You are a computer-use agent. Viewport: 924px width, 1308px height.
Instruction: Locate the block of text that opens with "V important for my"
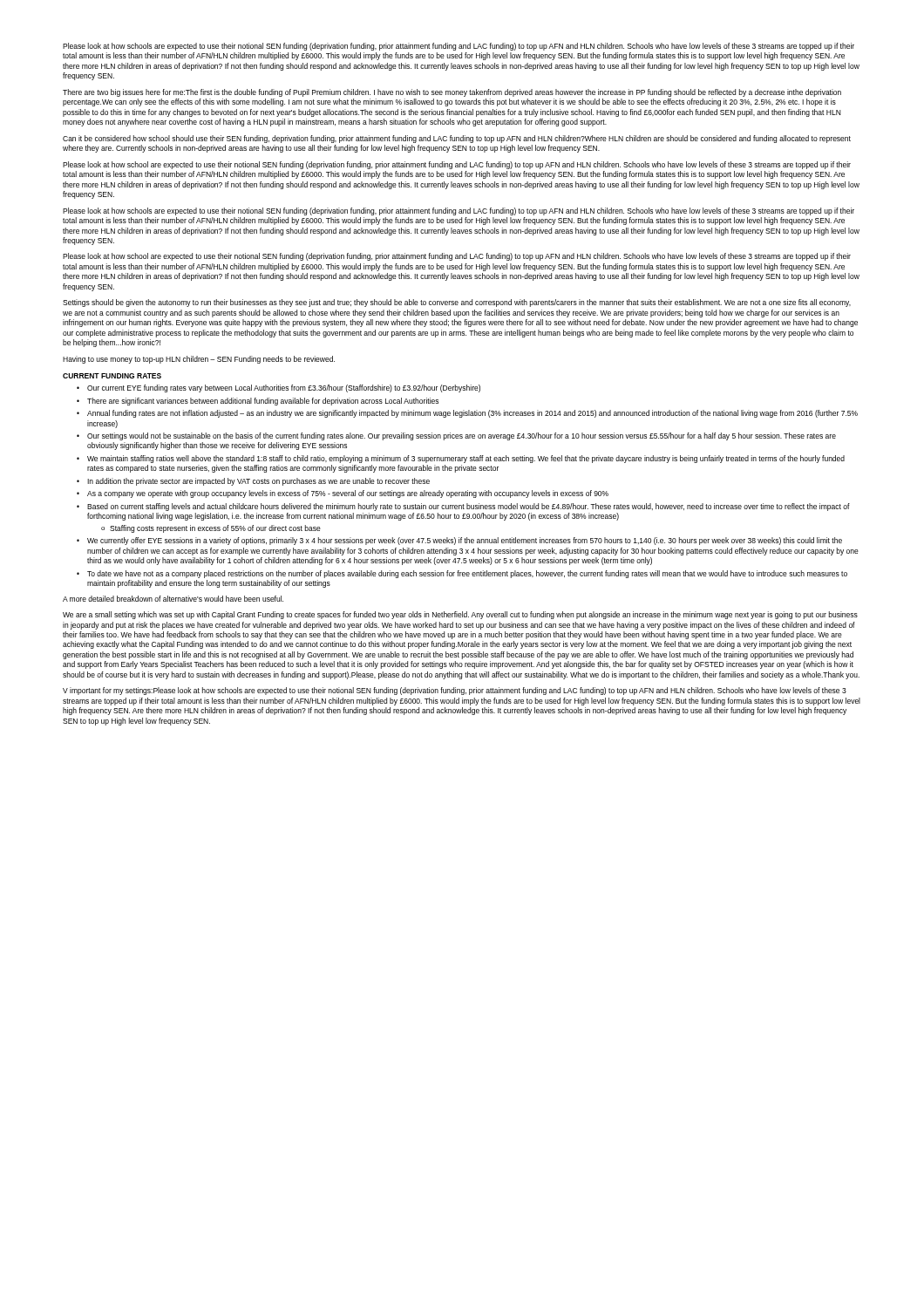[462, 706]
